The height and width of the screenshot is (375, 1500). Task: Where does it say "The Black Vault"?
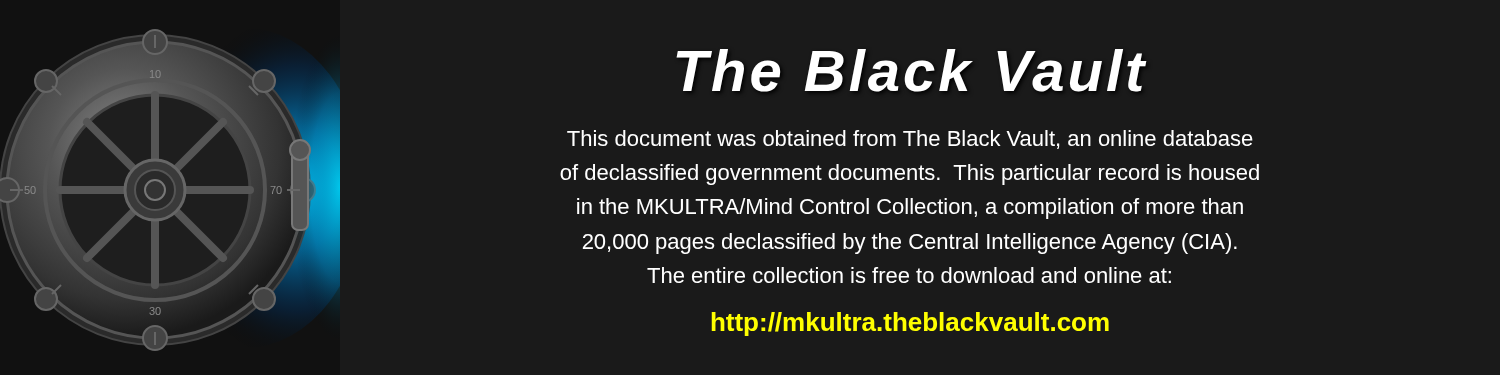pos(910,71)
